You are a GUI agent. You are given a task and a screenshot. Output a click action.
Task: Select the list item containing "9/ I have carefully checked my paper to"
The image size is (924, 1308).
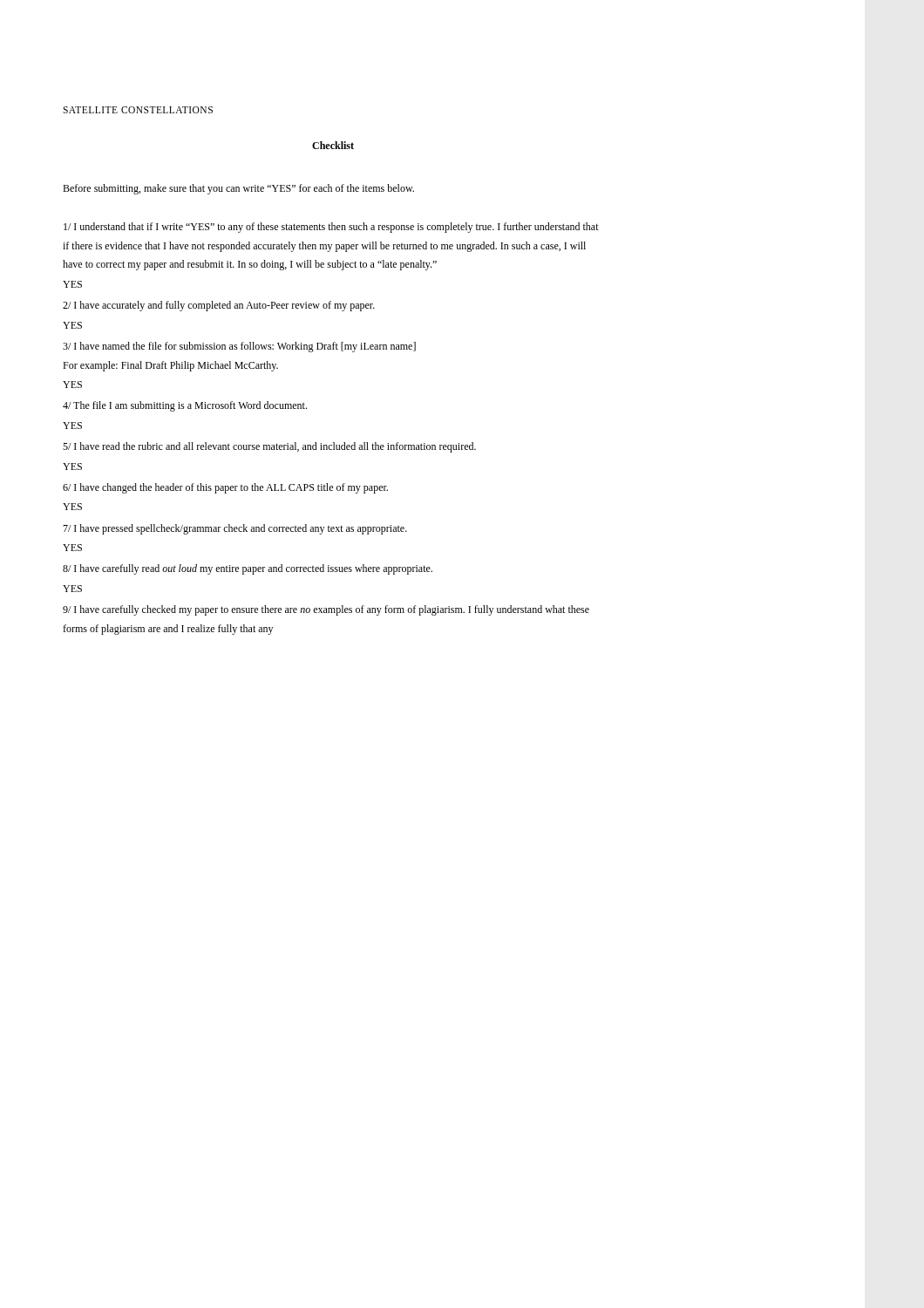pos(326,619)
